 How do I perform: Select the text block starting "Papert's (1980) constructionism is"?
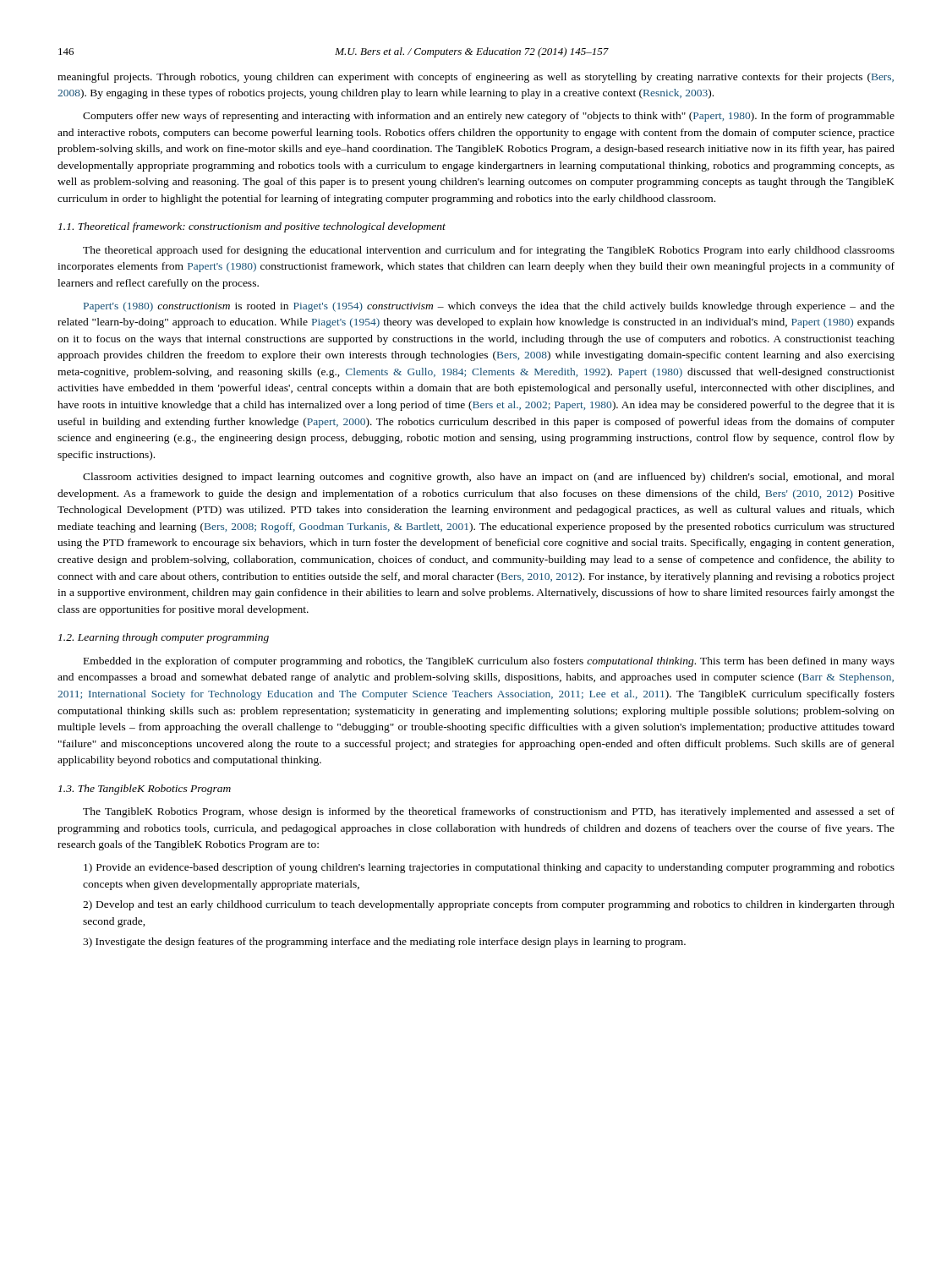pos(476,380)
